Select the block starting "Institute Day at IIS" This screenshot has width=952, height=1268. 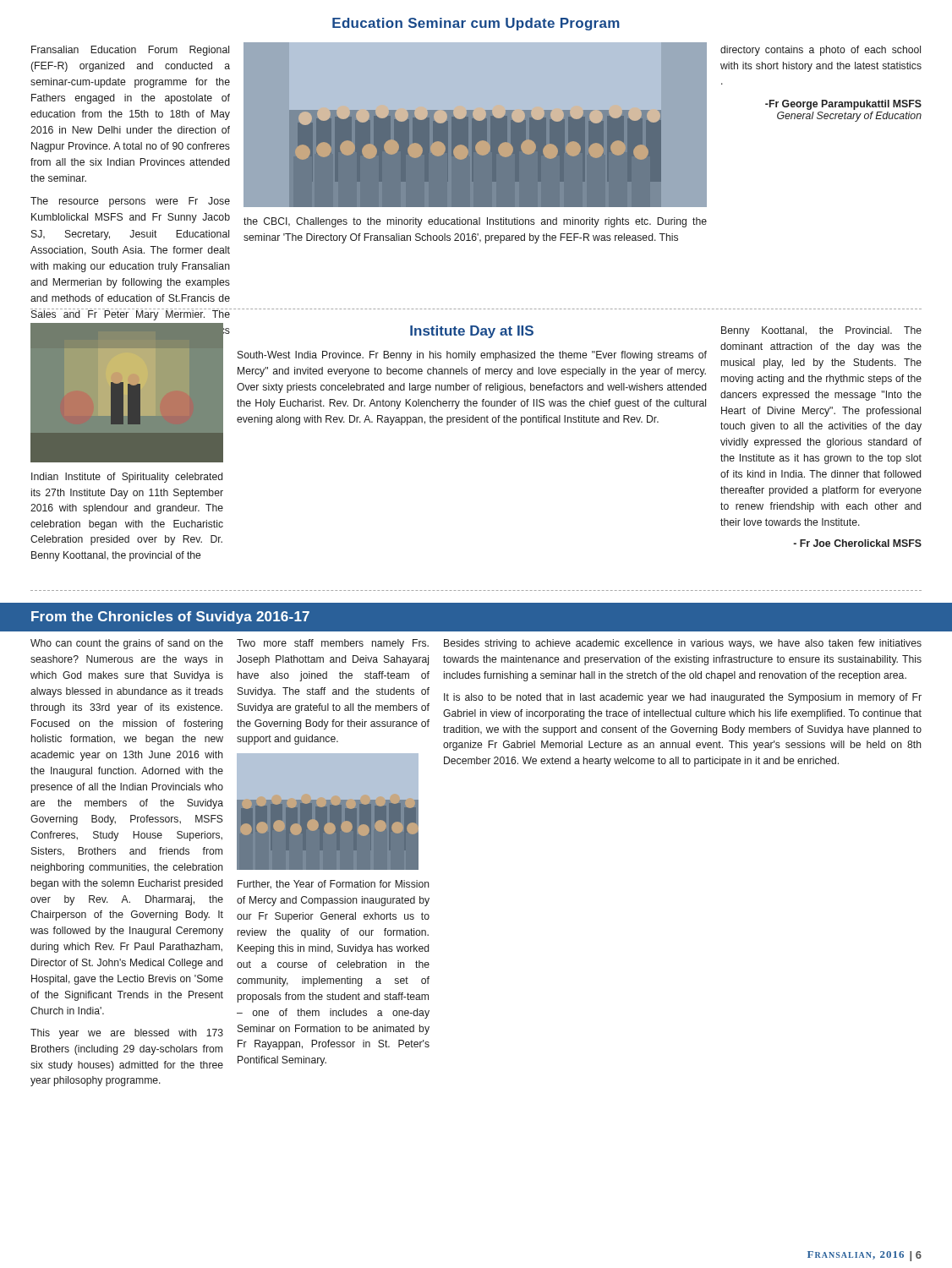(472, 331)
